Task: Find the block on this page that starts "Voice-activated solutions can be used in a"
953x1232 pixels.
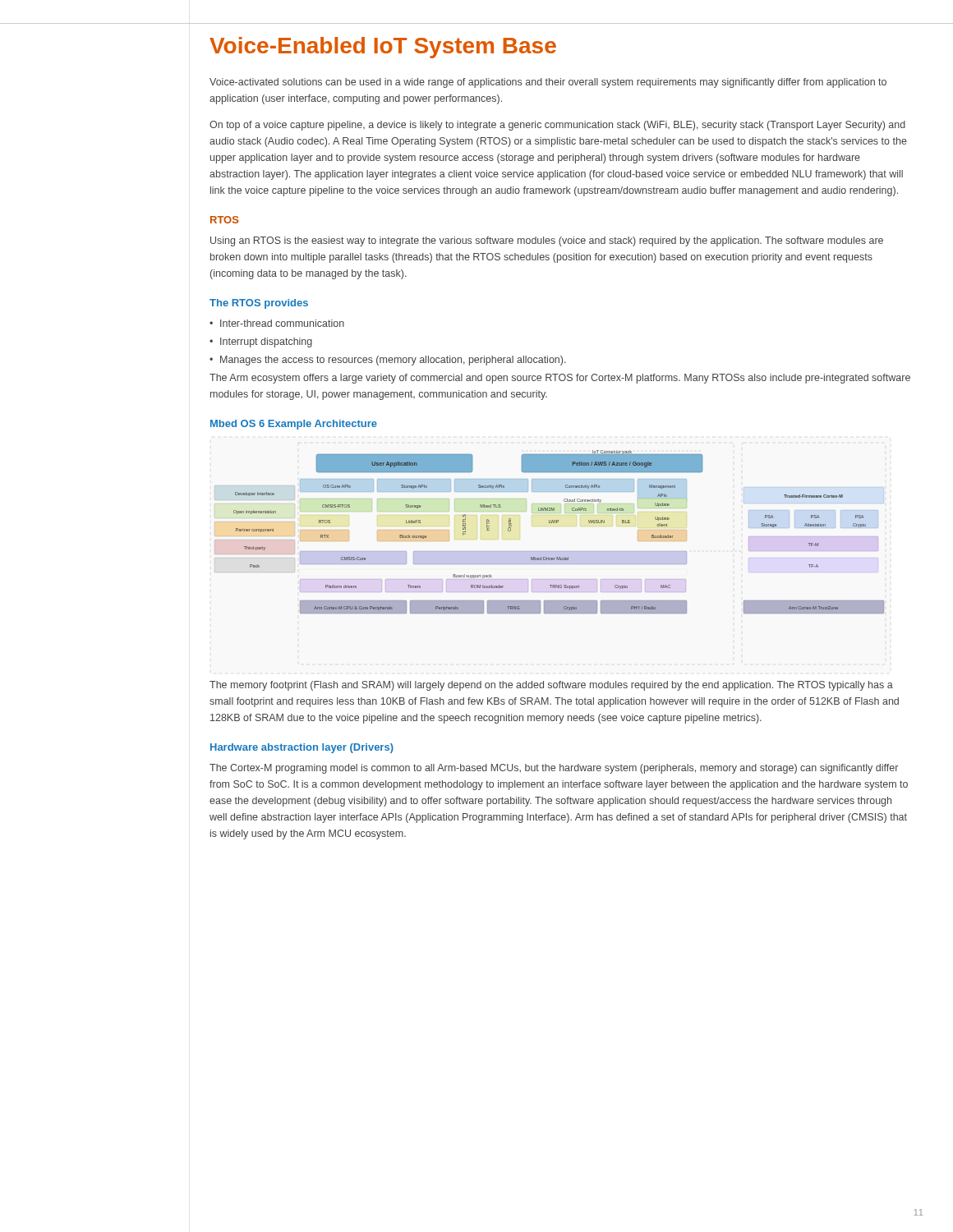Action: [561, 90]
